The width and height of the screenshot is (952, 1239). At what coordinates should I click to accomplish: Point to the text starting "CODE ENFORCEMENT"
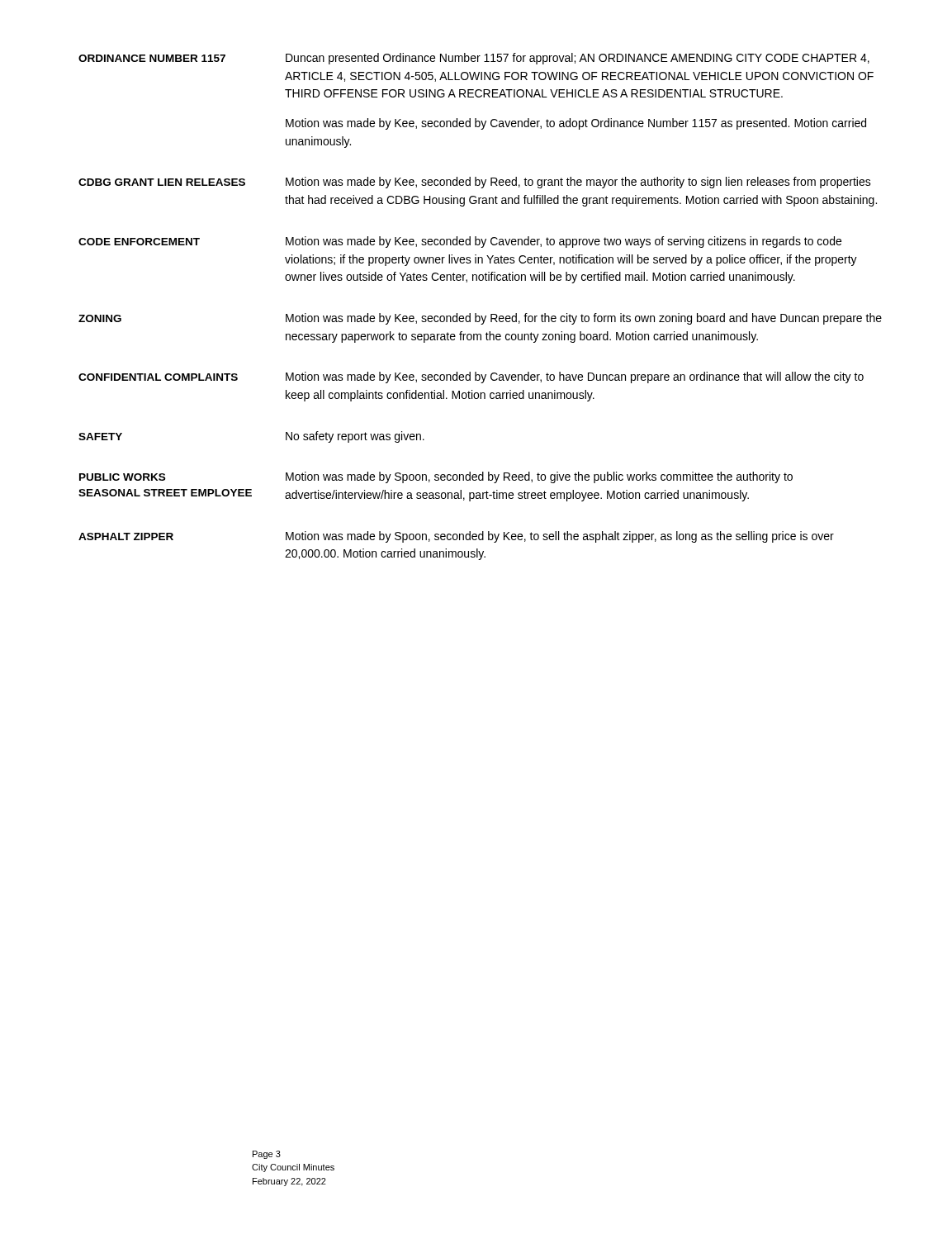click(x=139, y=241)
